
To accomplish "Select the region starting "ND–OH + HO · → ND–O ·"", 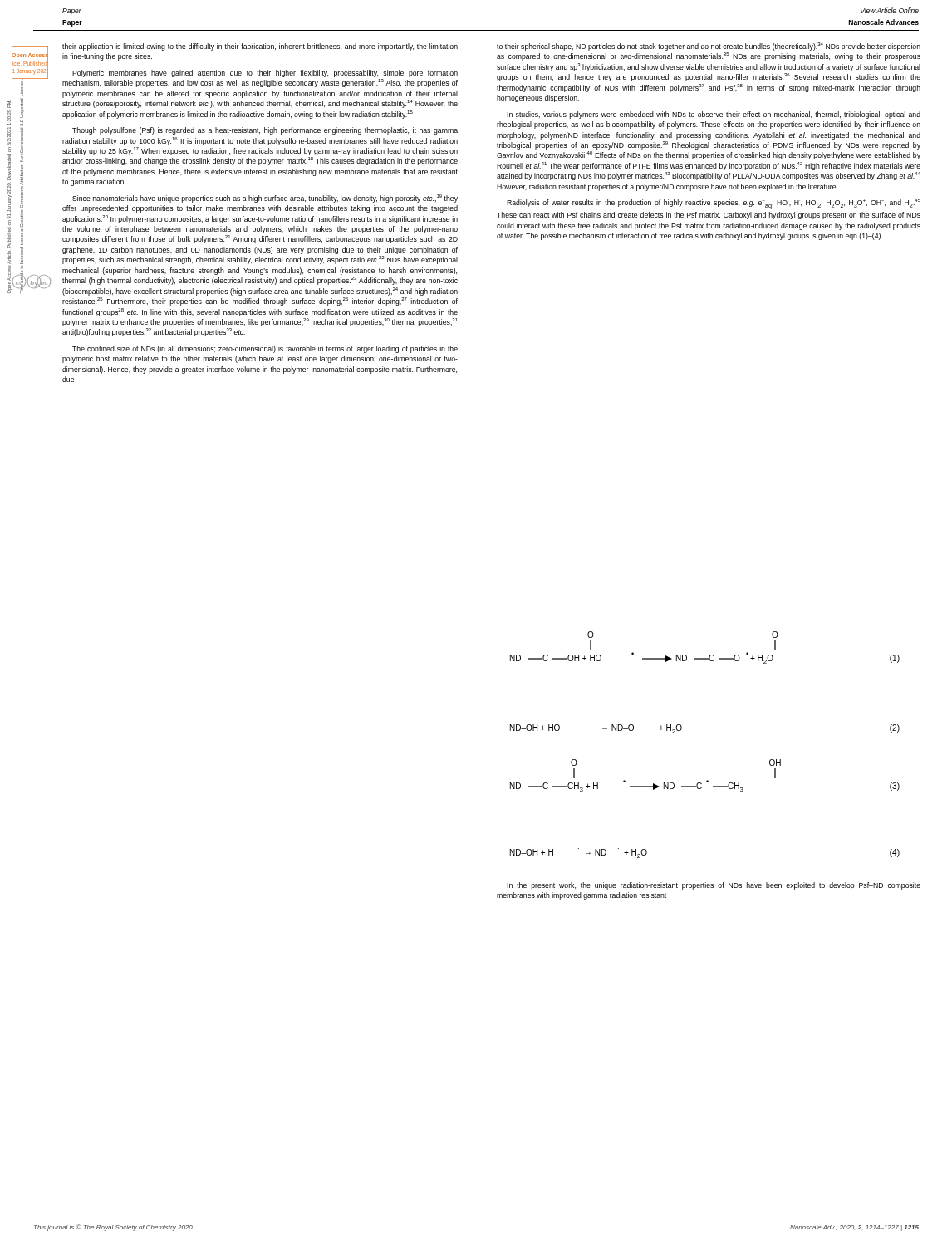I will coord(543,728).
